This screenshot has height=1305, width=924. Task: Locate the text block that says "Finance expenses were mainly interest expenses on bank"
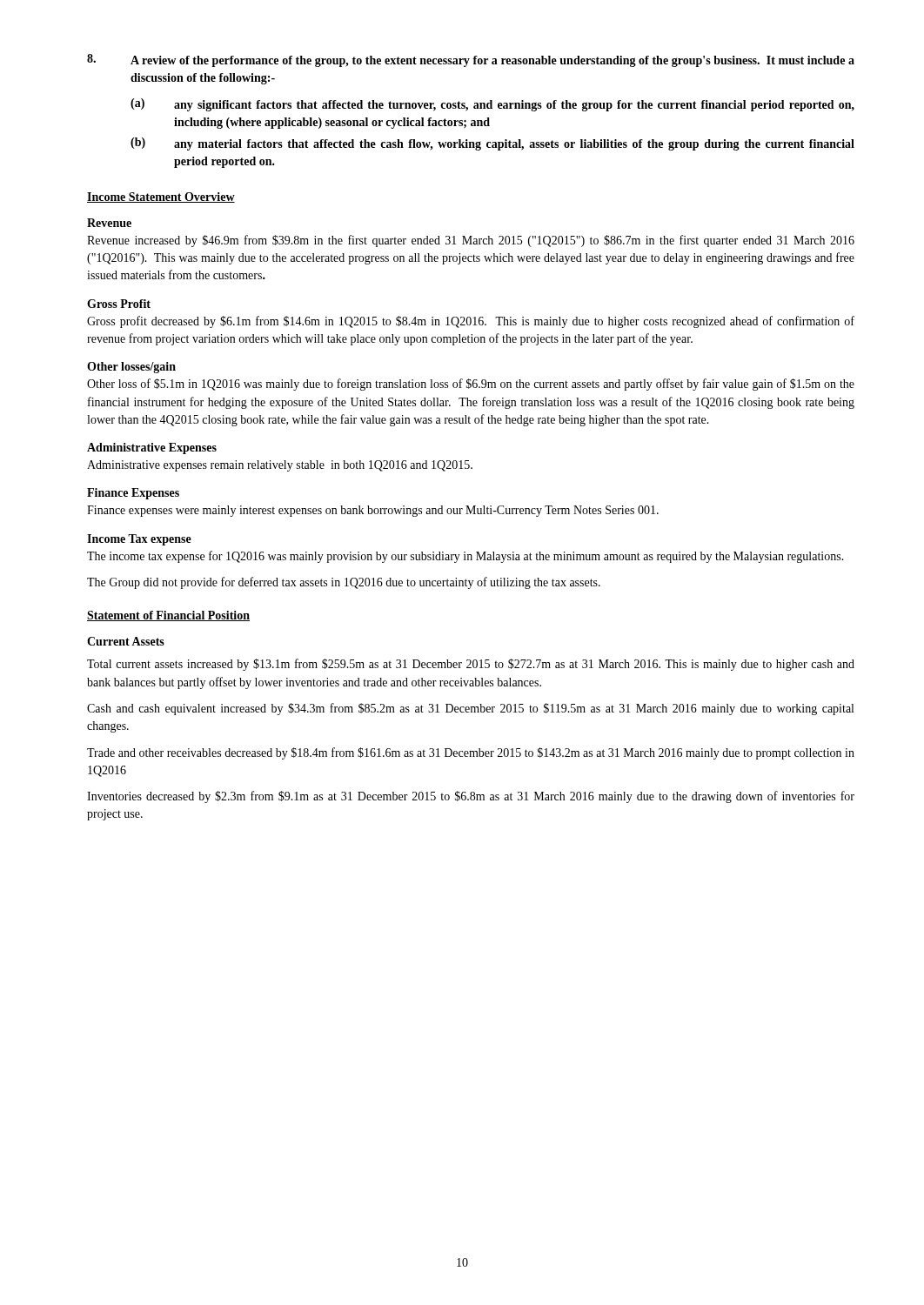[x=471, y=511]
